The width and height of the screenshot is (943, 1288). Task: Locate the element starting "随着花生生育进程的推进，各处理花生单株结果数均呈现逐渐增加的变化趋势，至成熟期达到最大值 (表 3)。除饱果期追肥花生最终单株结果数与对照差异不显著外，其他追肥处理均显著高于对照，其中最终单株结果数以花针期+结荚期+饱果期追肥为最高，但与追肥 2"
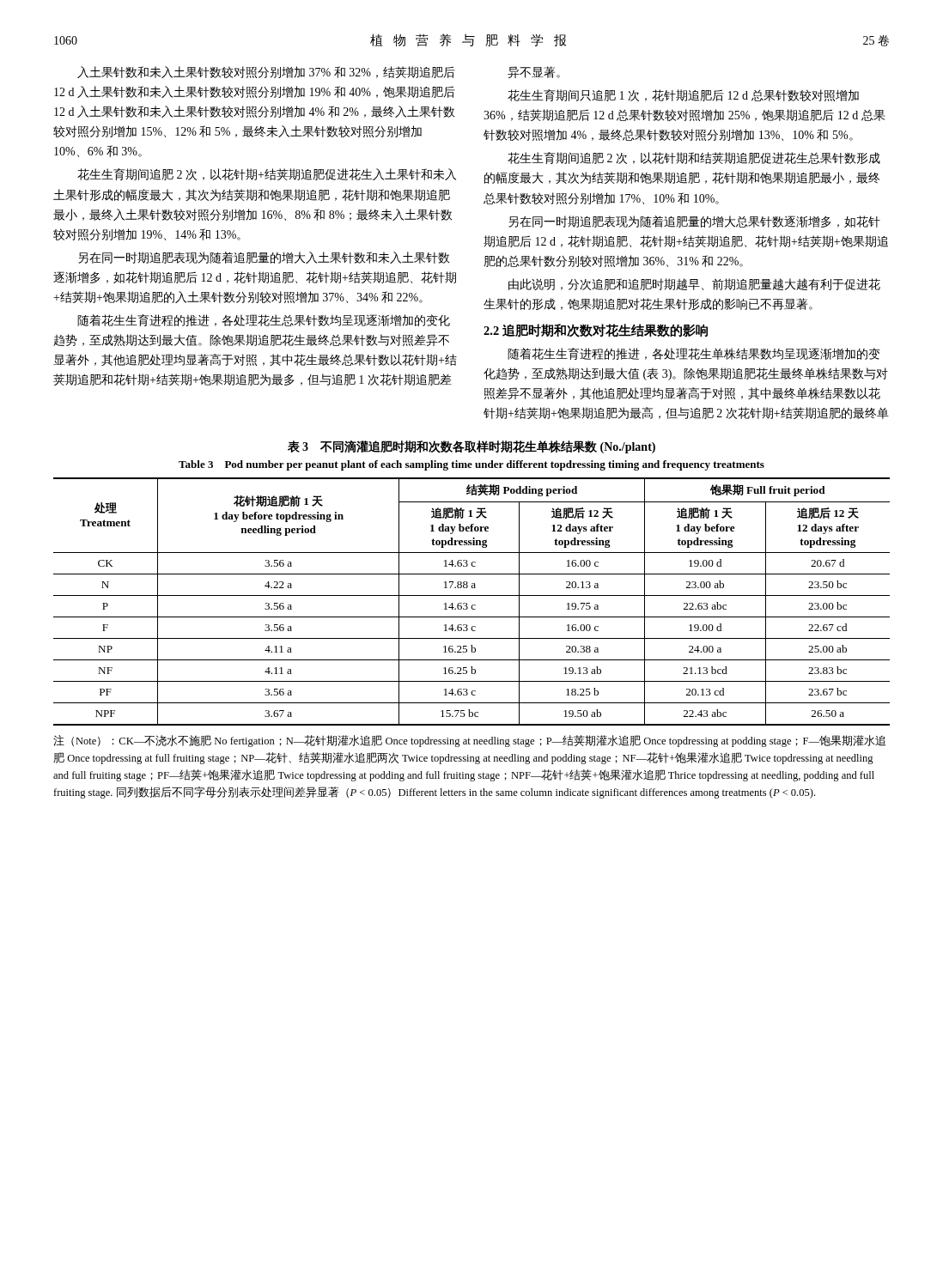point(686,384)
